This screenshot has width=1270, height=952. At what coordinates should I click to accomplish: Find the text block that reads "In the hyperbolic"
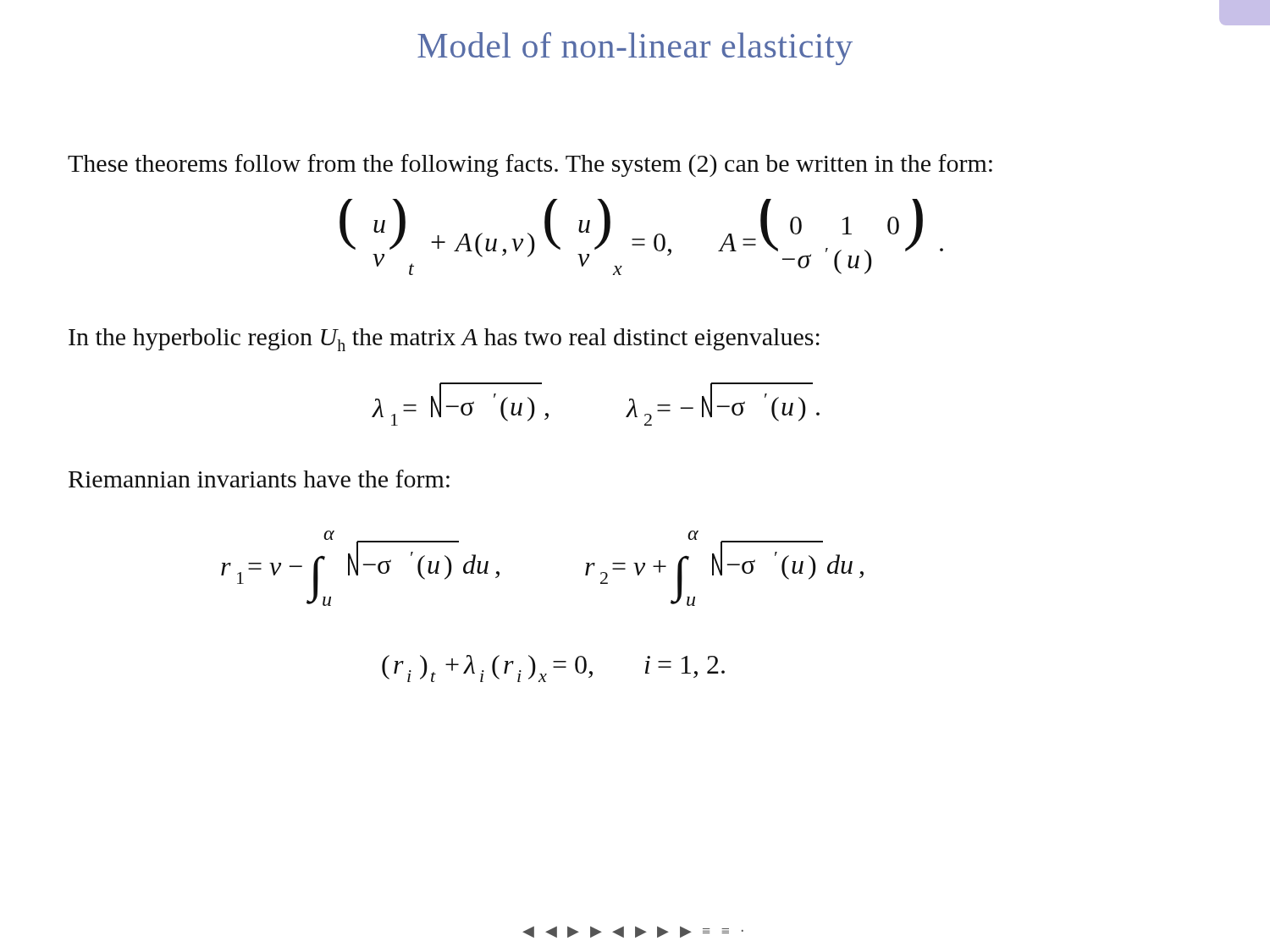444,338
